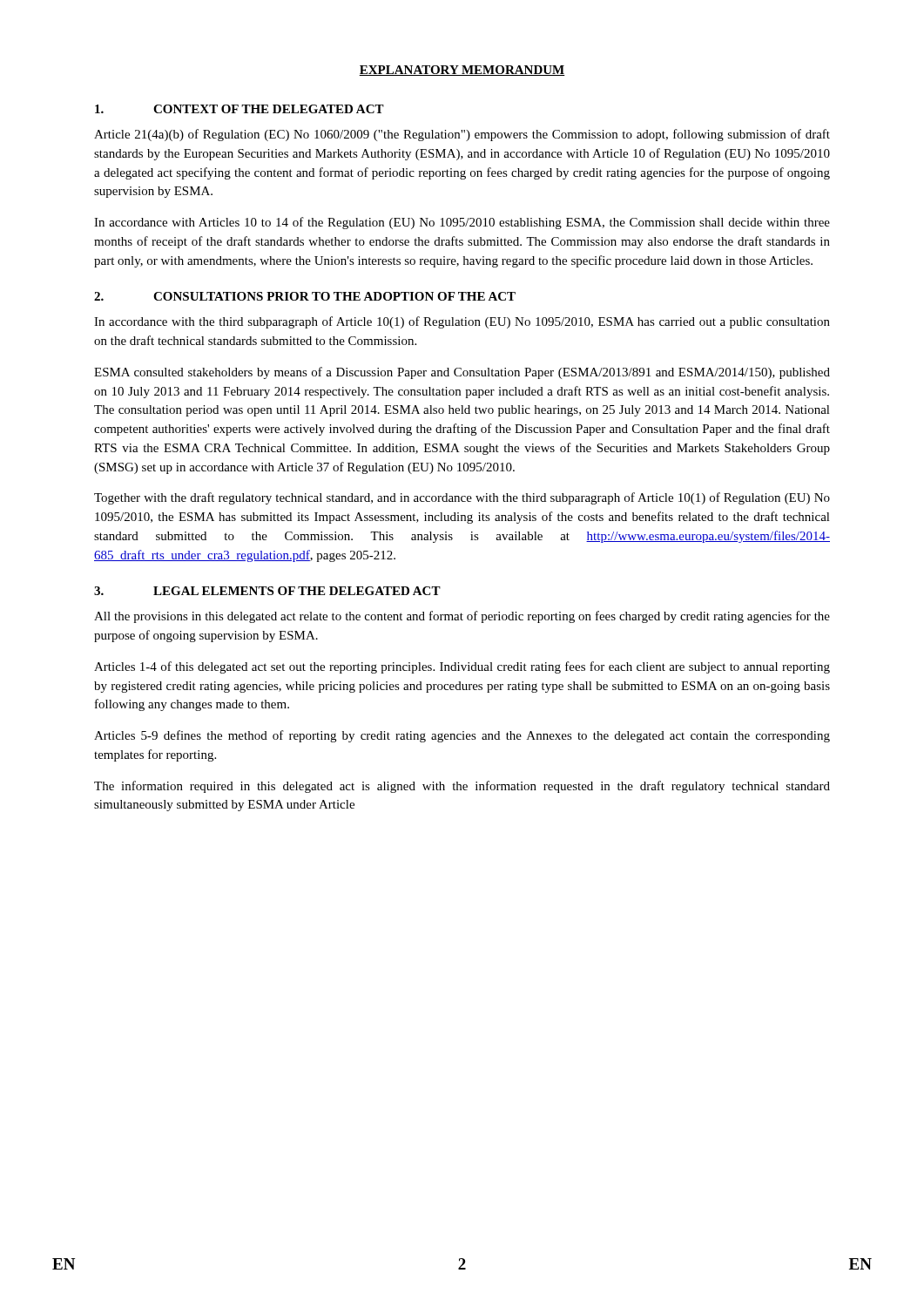924x1307 pixels.
Task: Point to the section header beginning "3. LEGAL ELEMENTS OF THE"
Action: click(x=267, y=591)
